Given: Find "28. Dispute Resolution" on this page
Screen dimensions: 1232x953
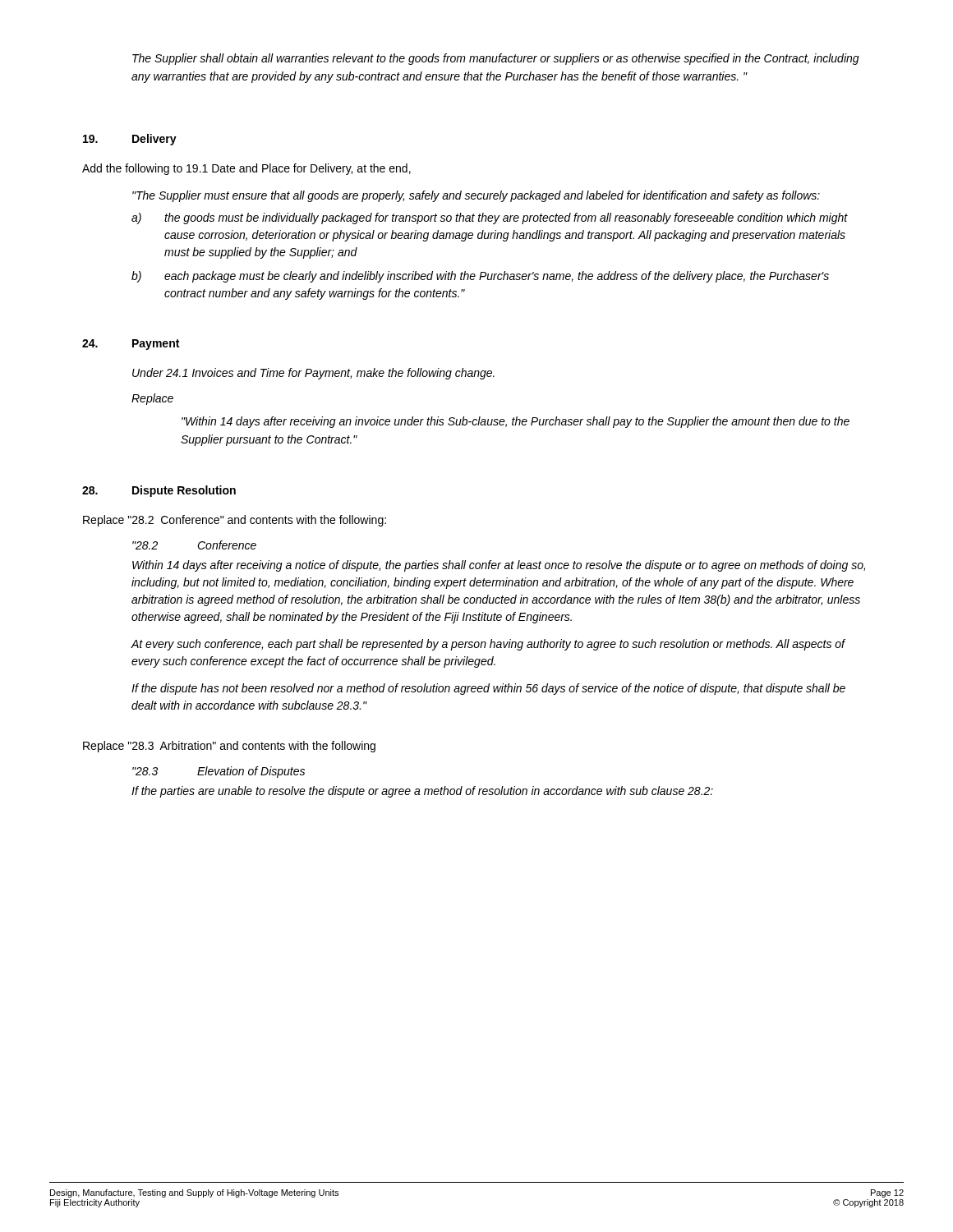Looking at the screenshot, I should coord(159,490).
